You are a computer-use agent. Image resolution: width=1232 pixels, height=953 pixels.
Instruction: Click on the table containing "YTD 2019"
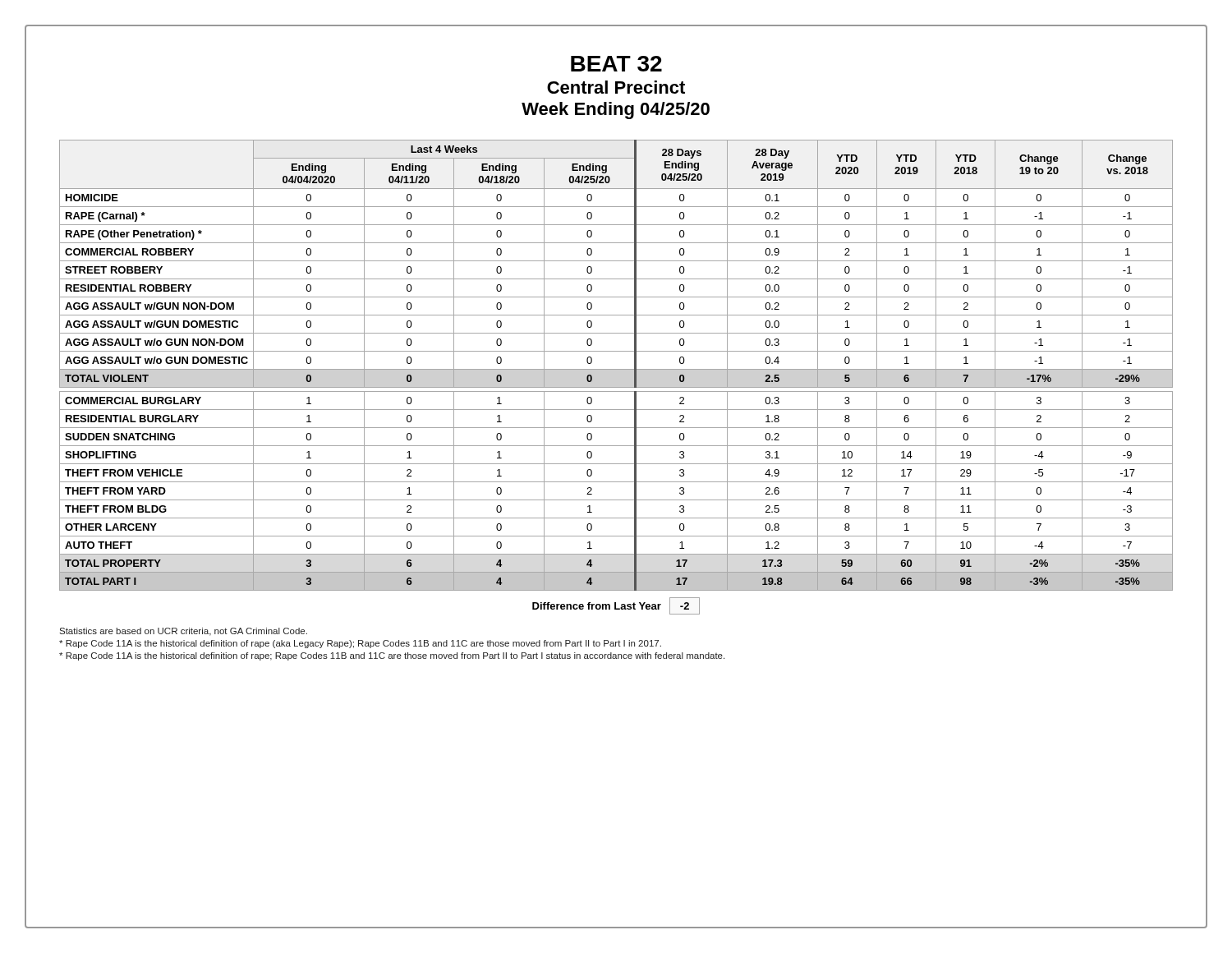point(616,365)
